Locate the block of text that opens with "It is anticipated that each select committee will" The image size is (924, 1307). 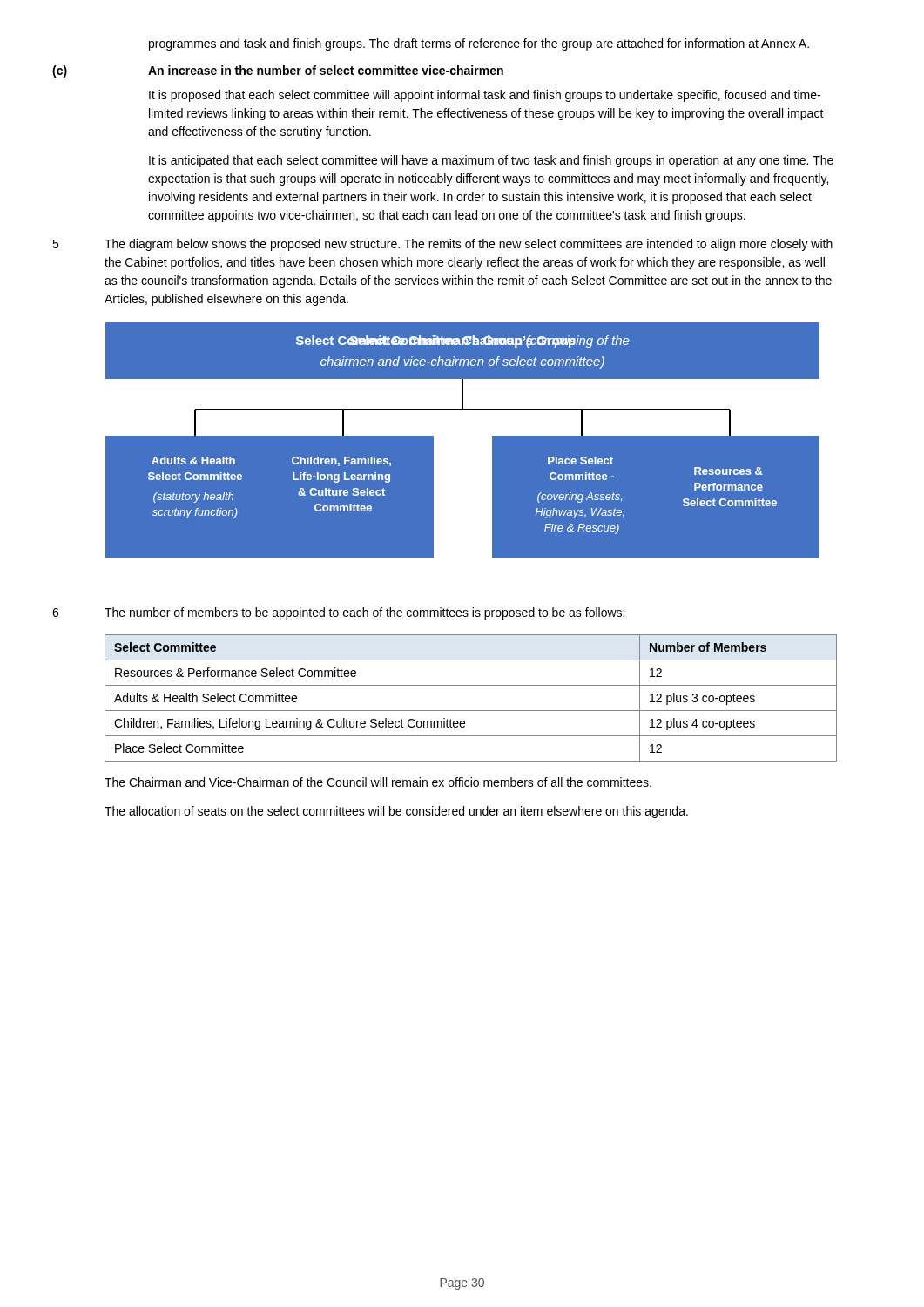click(491, 188)
